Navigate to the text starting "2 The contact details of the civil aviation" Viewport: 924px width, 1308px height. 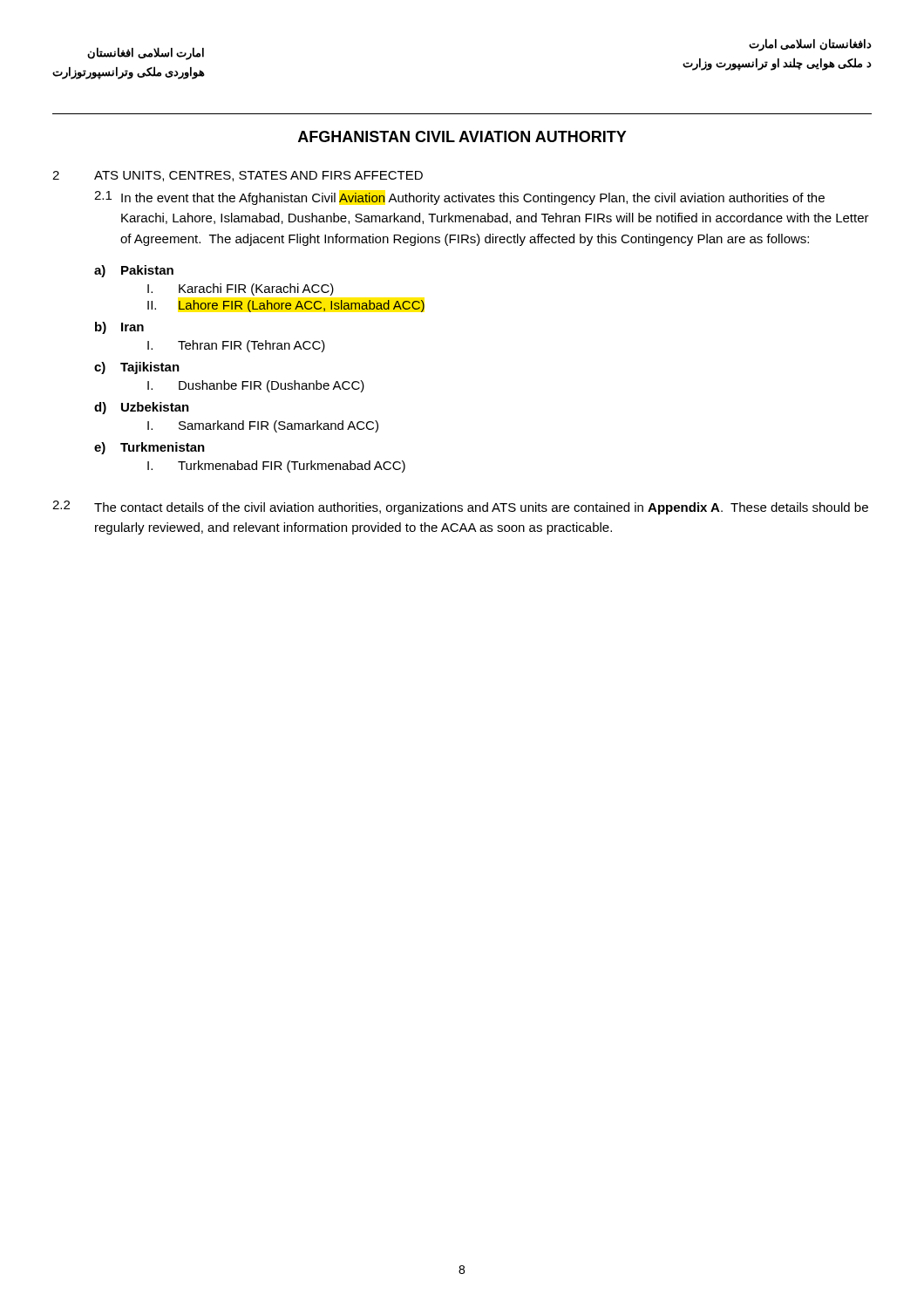coord(462,517)
